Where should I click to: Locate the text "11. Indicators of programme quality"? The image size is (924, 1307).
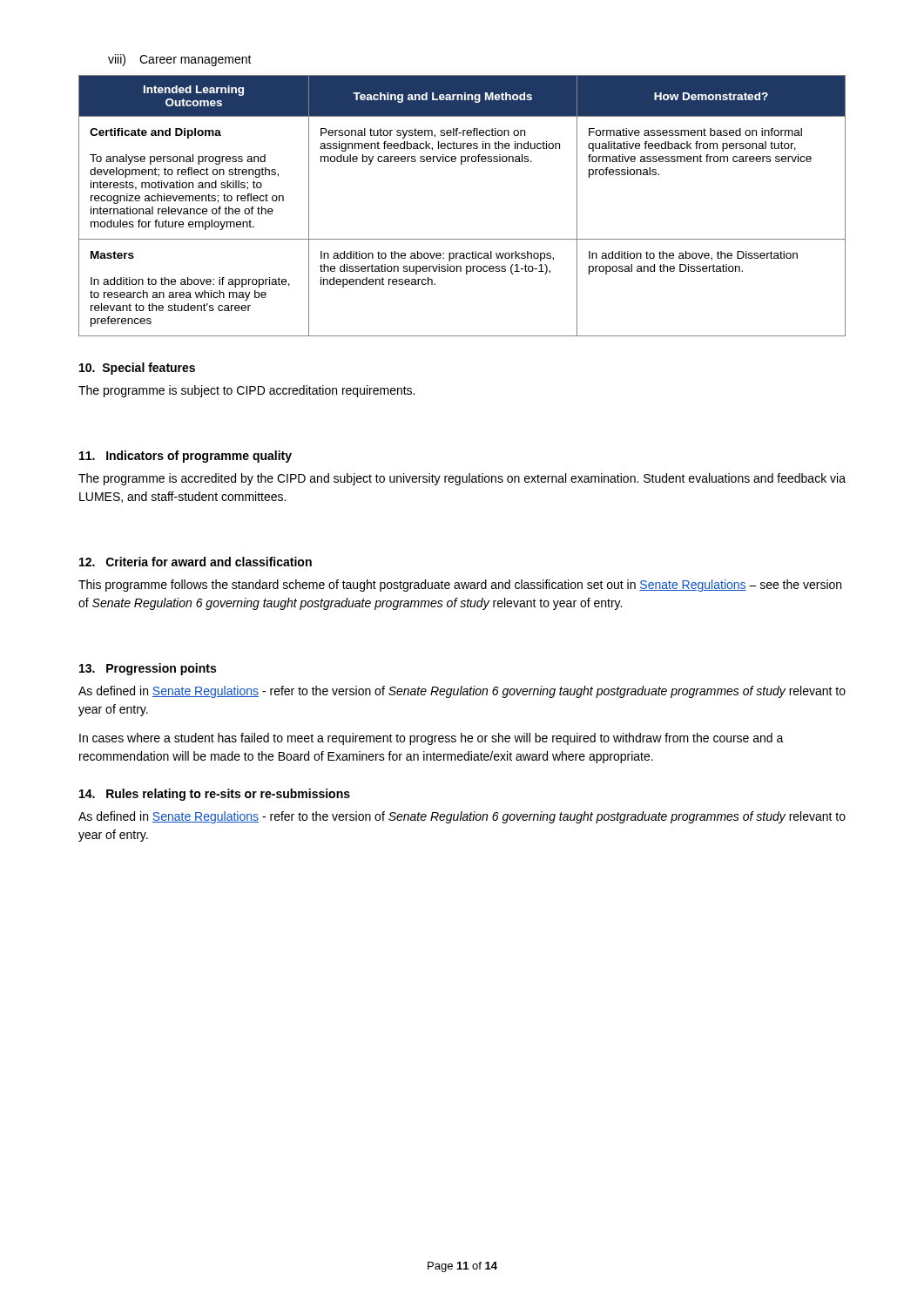point(185,456)
